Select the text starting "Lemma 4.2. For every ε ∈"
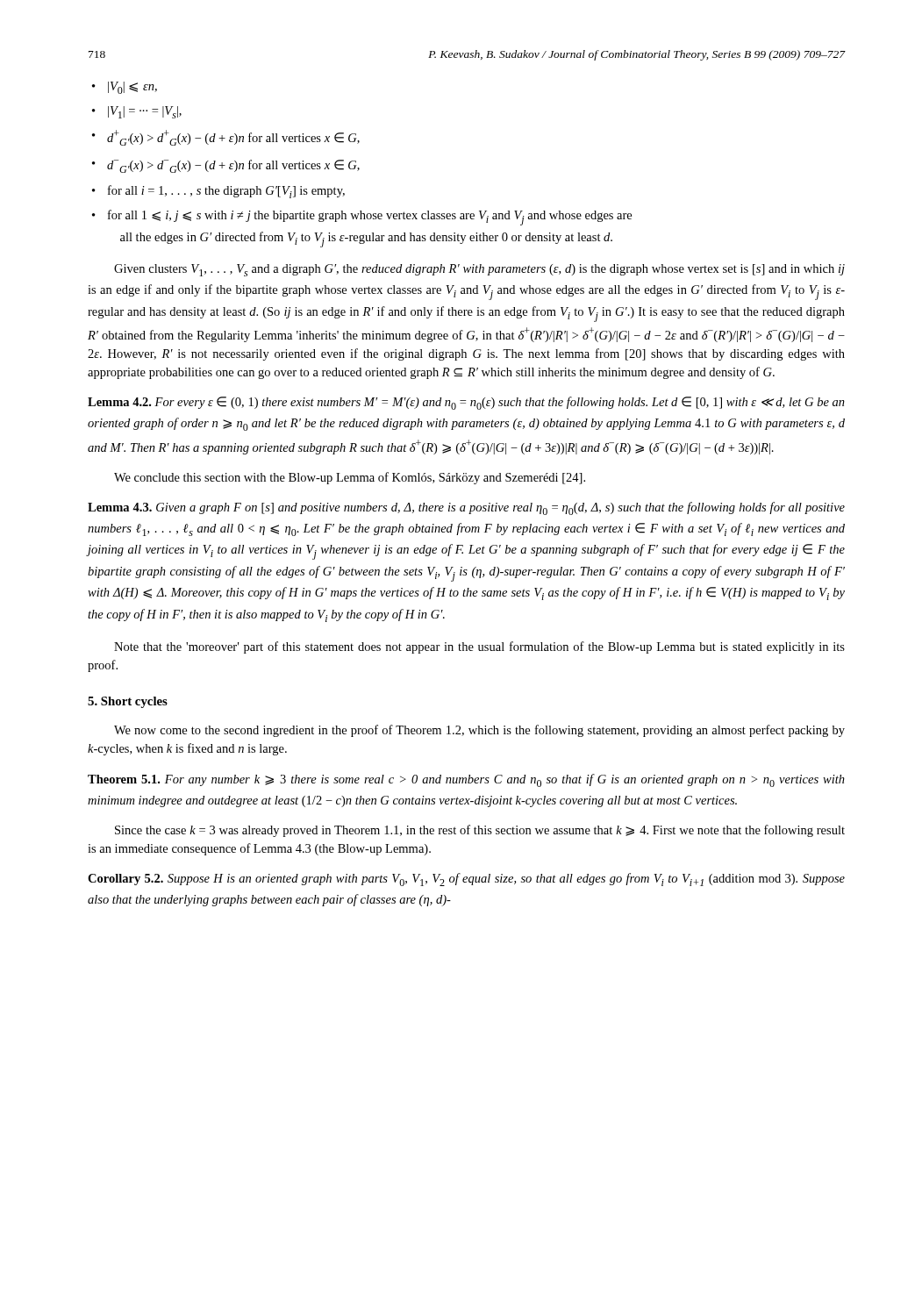 click(466, 425)
